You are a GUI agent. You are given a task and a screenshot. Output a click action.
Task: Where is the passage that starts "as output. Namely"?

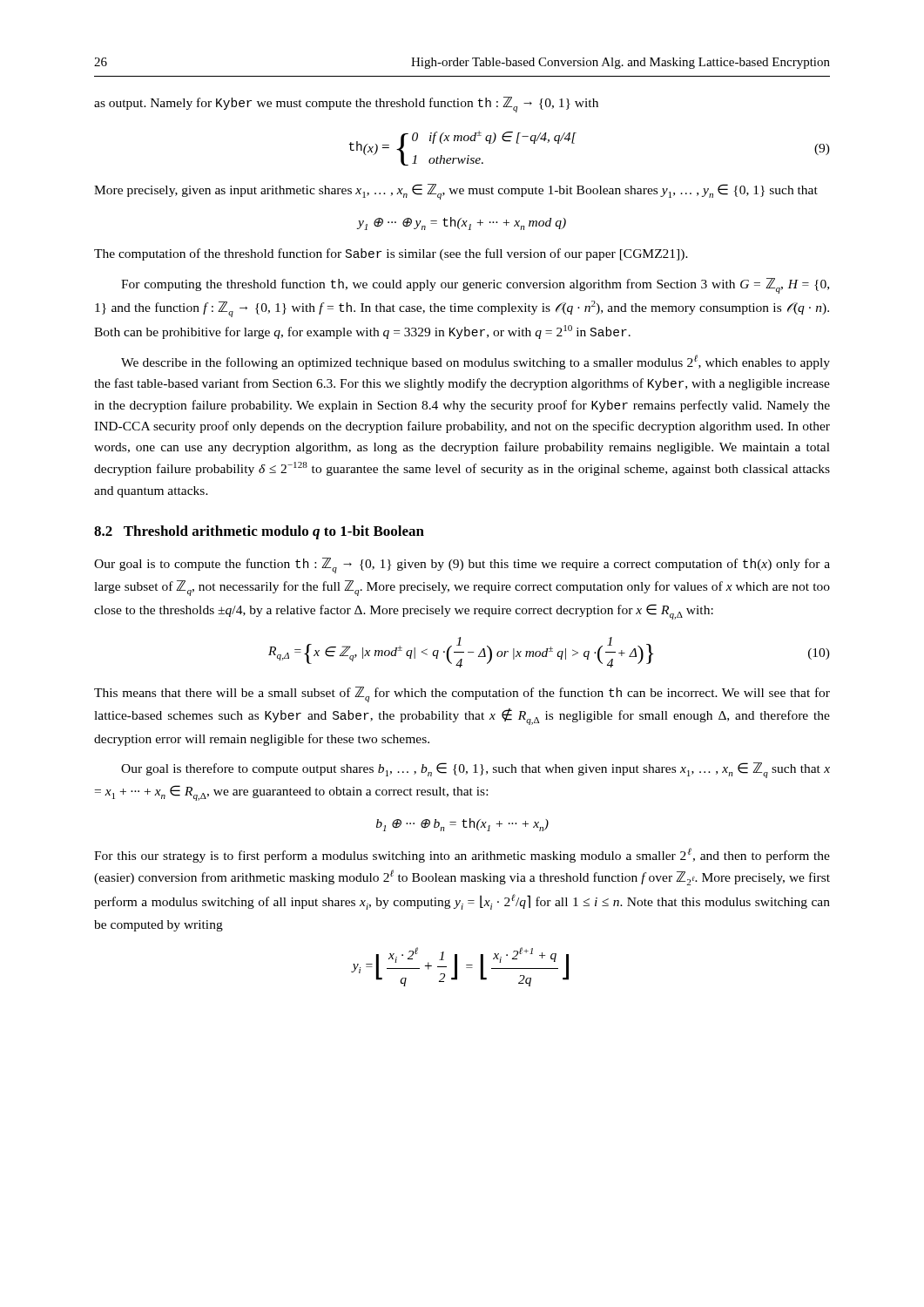pyautogui.click(x=462, y=104)
